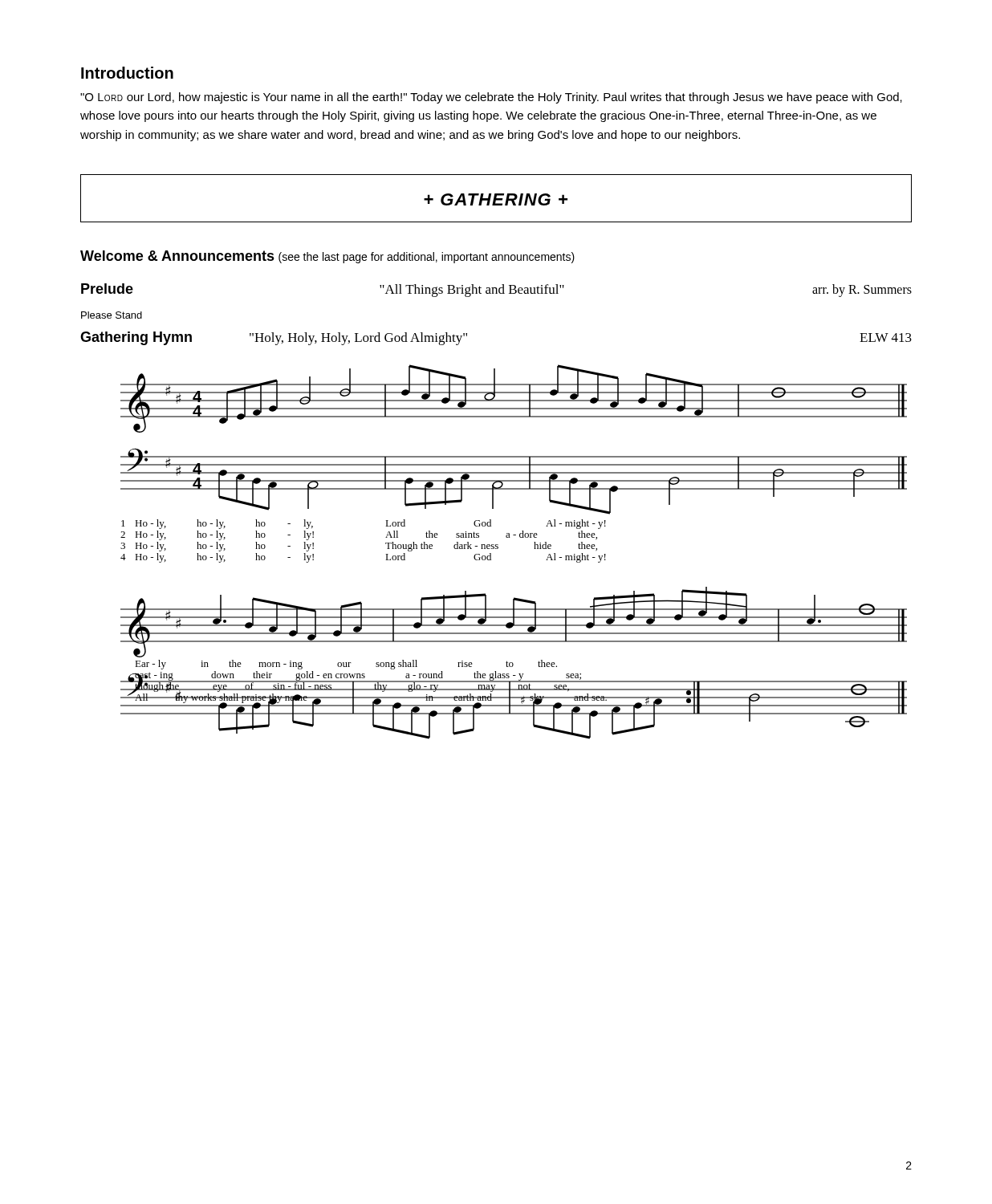Select the text starting "+ GATHERING +"
The image size is (992, 1204).
coord(496,199)
